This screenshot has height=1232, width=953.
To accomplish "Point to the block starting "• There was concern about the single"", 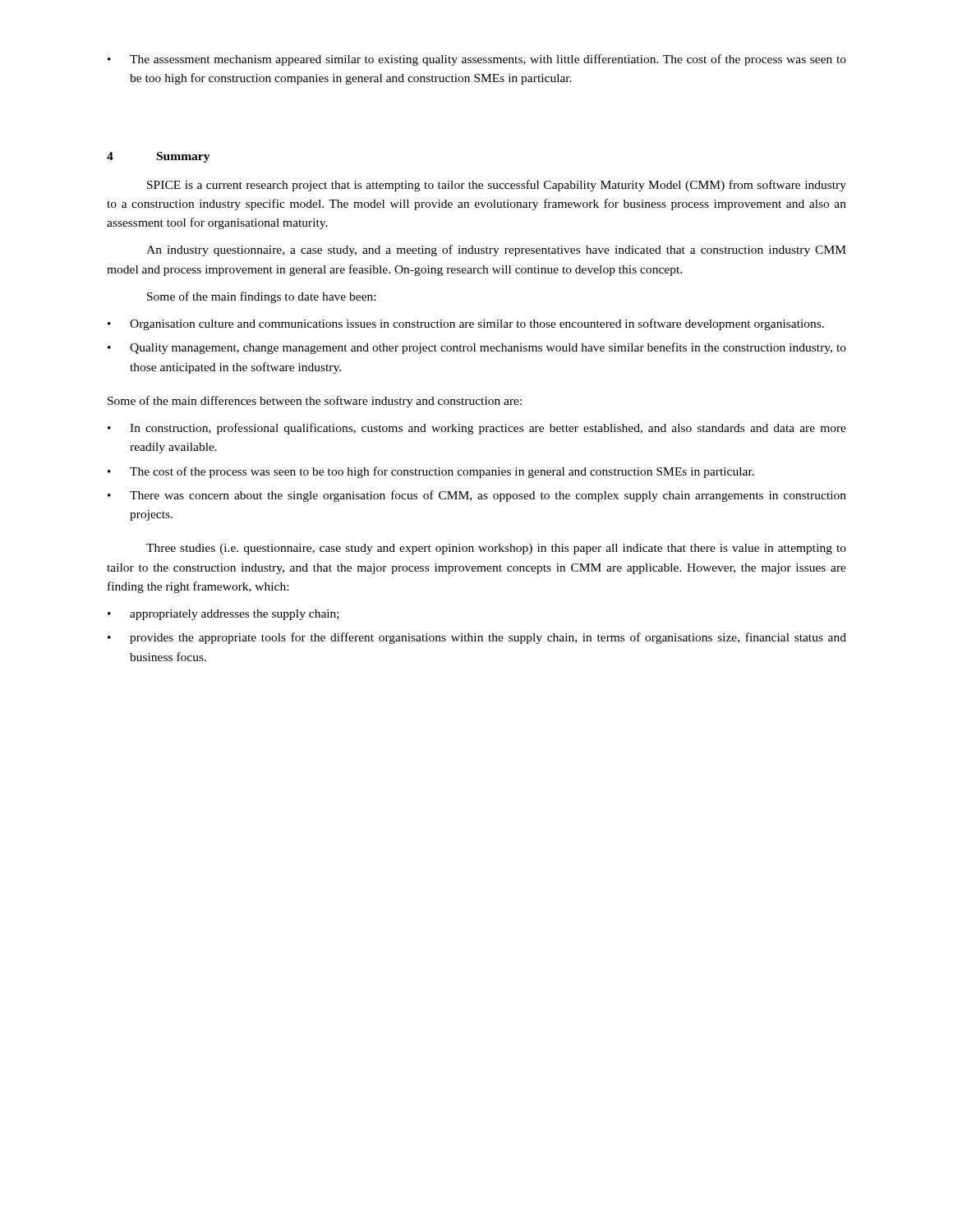I will tap(476, 504).
